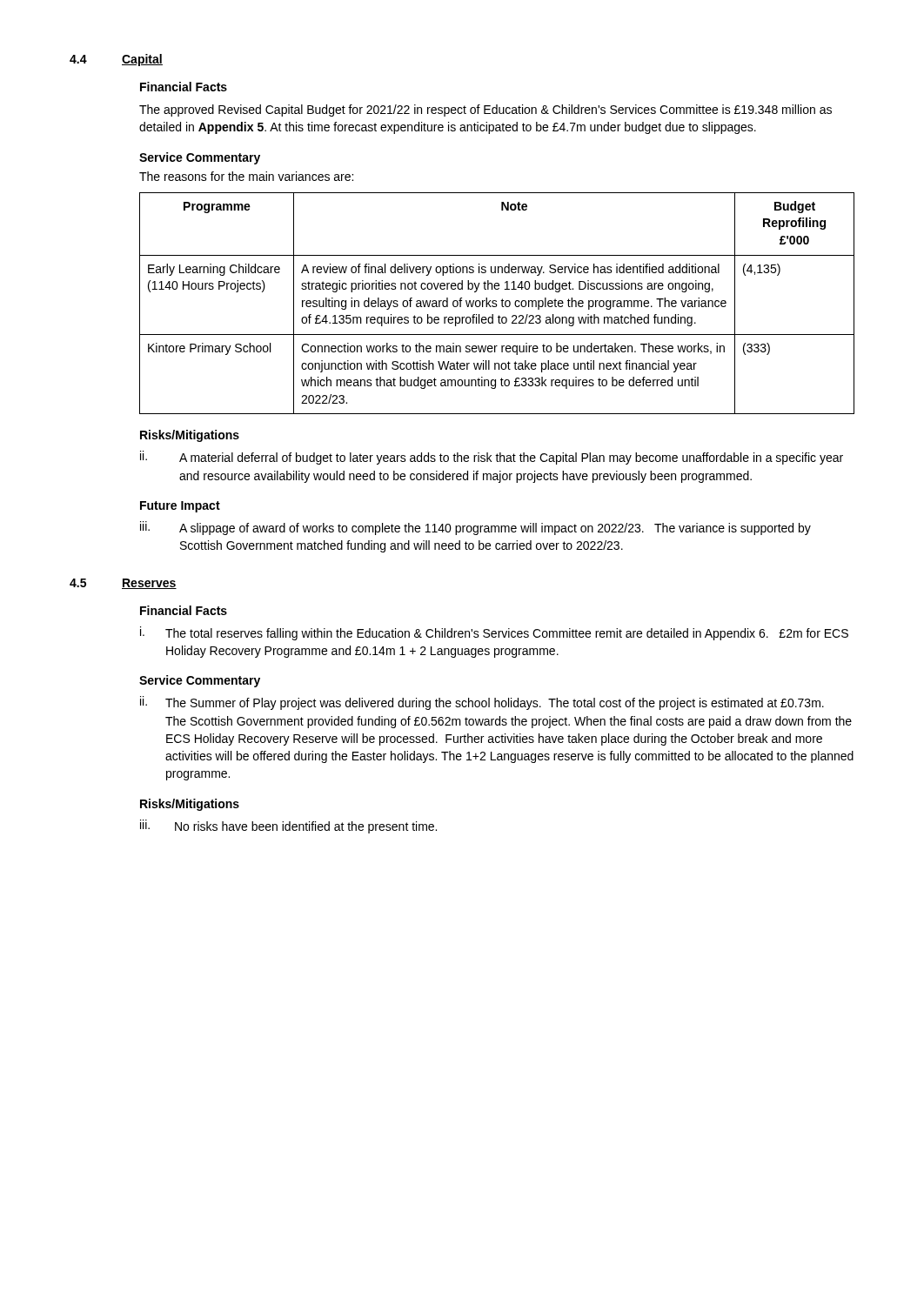Point to the text block starting "The reasons for the main variances are:"

pyautogui.click(x=247, y=176)
